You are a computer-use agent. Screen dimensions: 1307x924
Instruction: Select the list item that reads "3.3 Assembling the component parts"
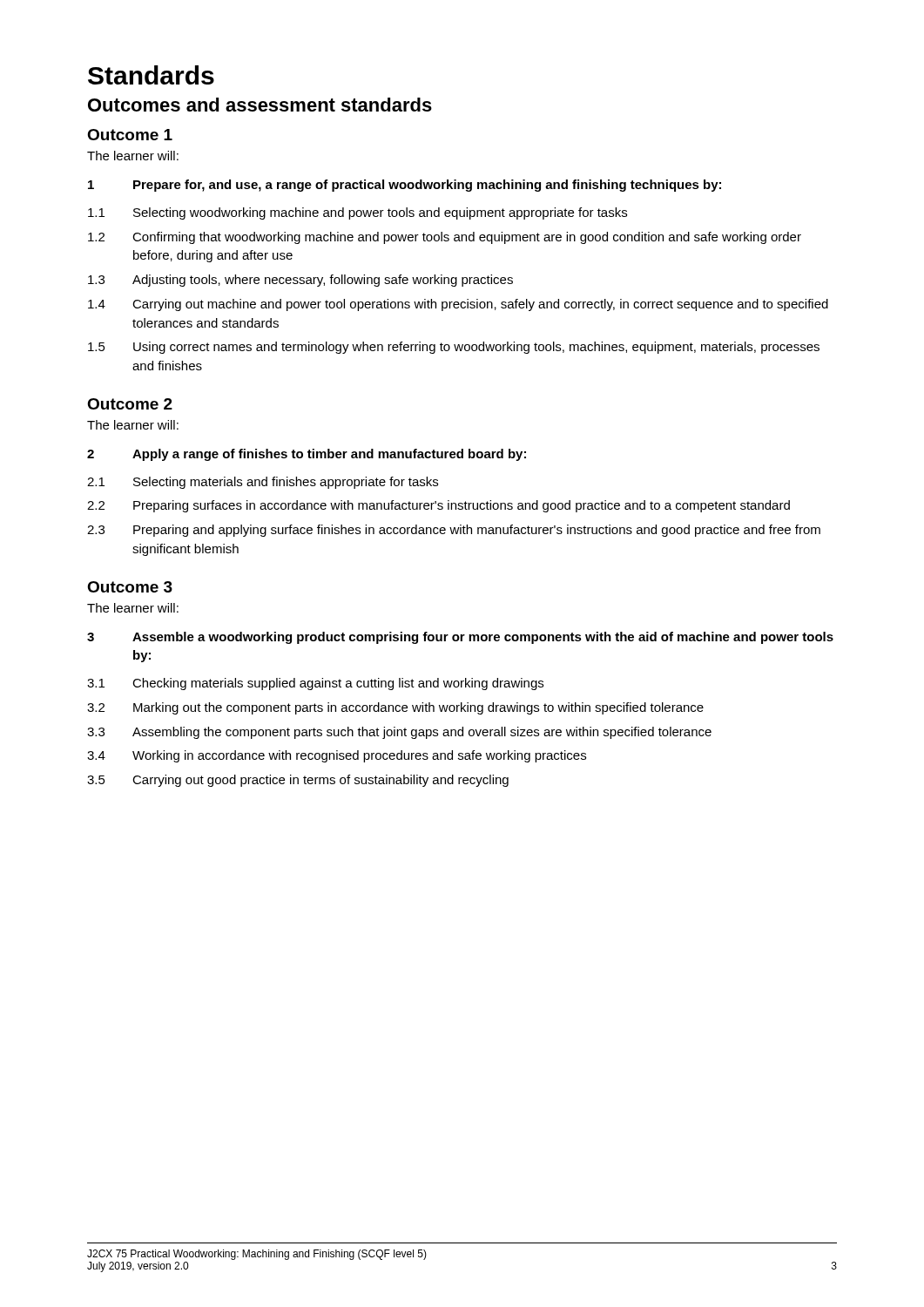click(462, 731)
